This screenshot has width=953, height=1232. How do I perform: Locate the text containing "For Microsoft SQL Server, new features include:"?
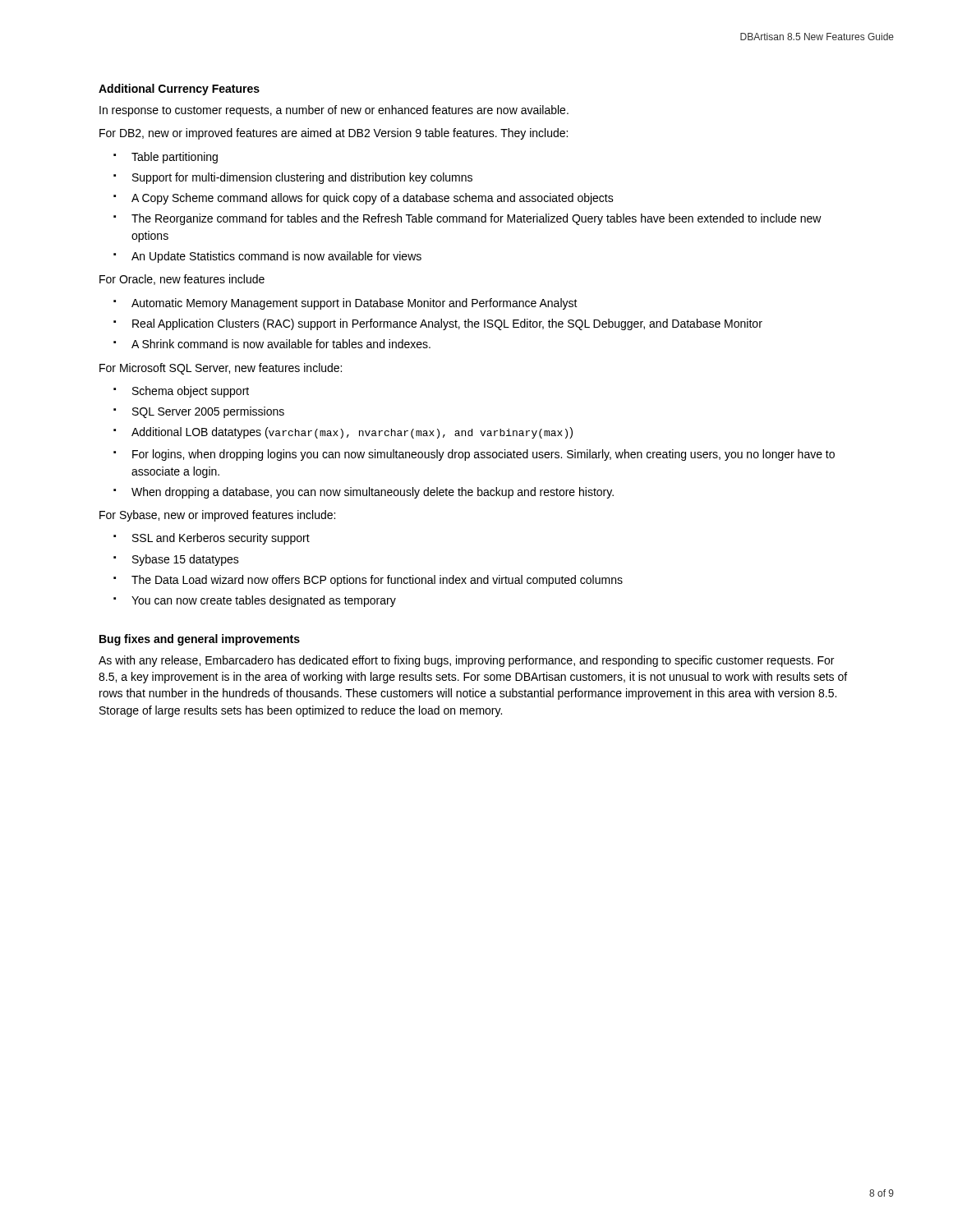pyautogui.click(x=221, y=368)
